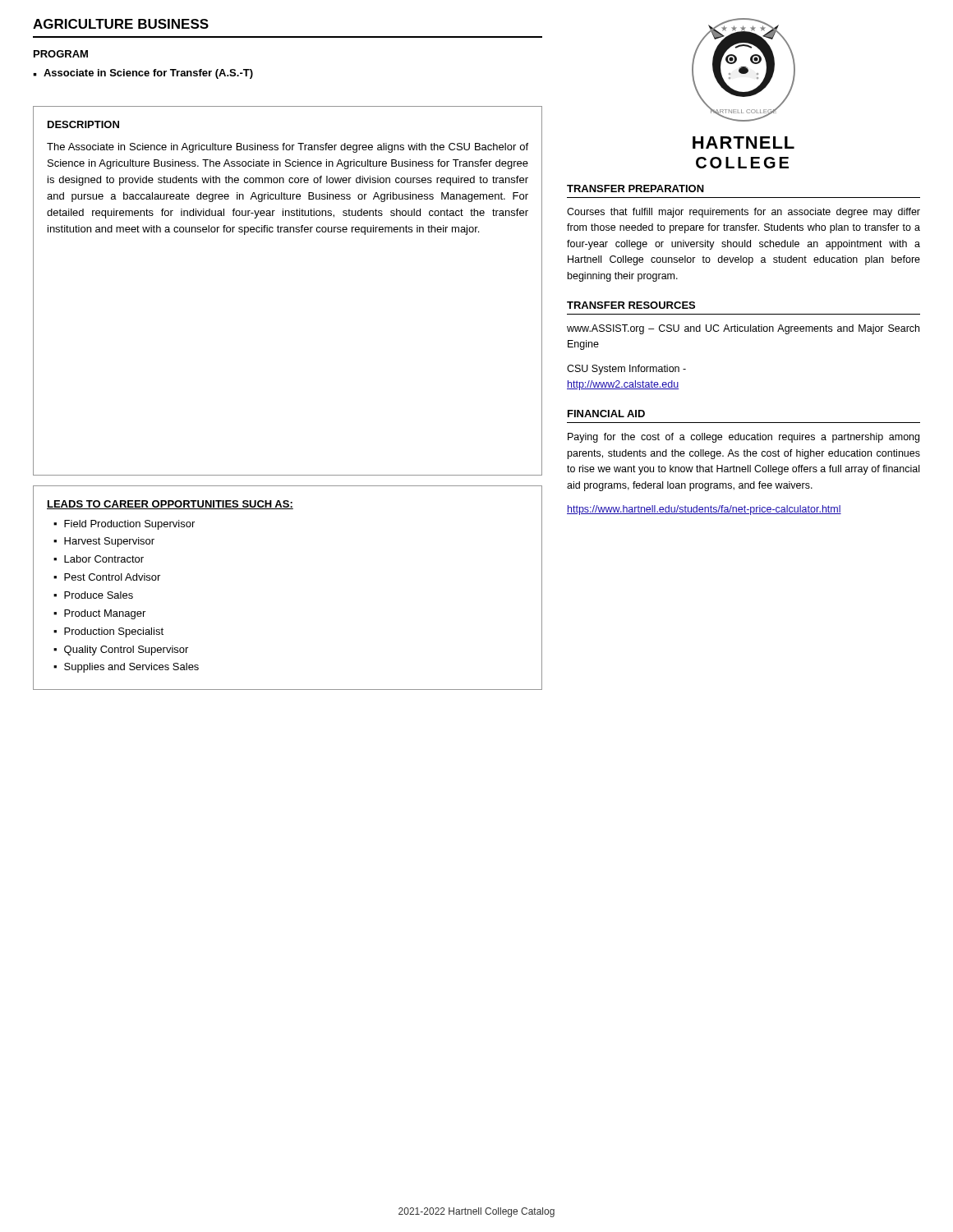Locate the list item that says "▪ Production Specialist"
Screen dimensions: 1232x953
(108, 632)
